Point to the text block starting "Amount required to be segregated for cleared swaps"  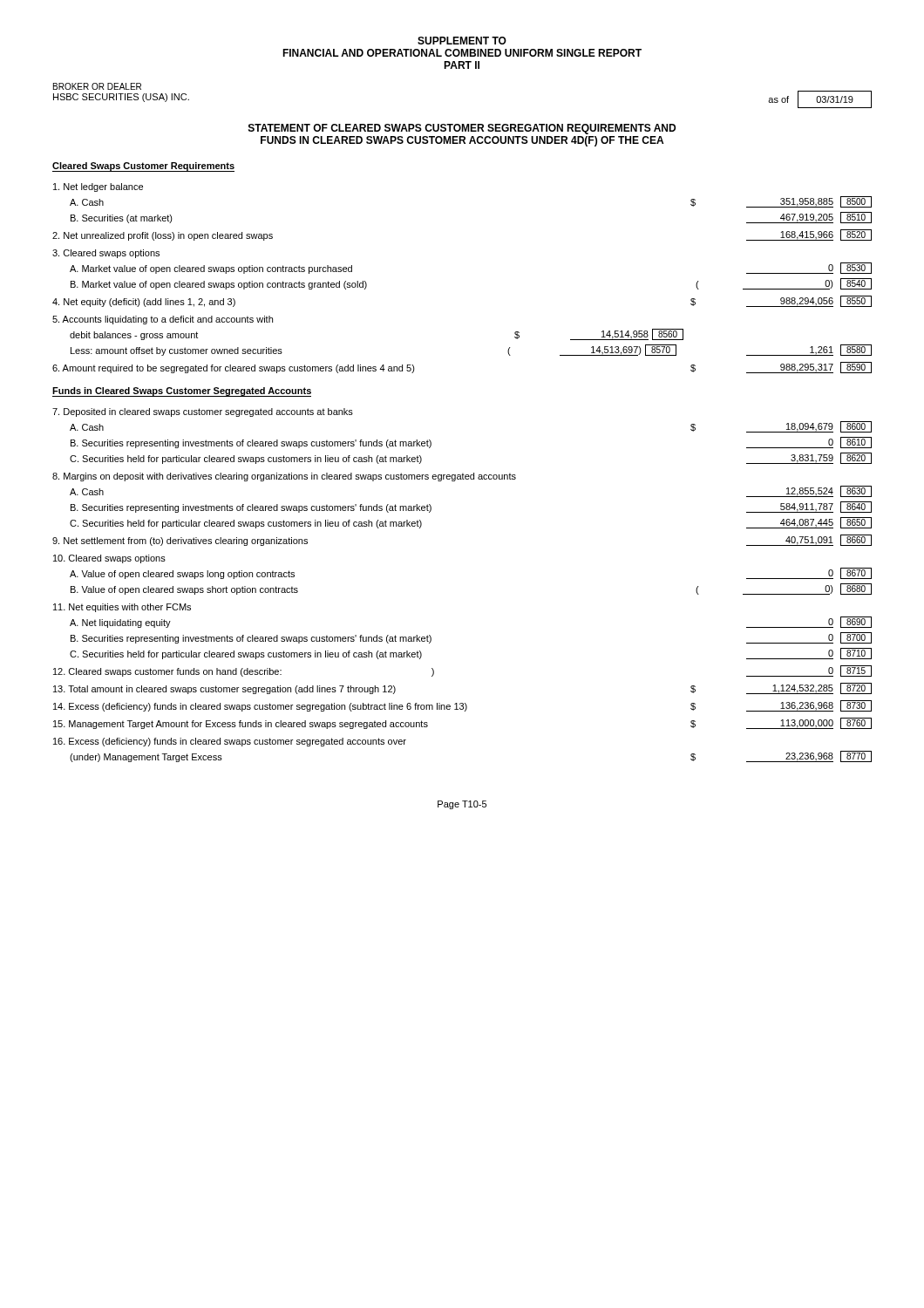click(x=234, y=367)
